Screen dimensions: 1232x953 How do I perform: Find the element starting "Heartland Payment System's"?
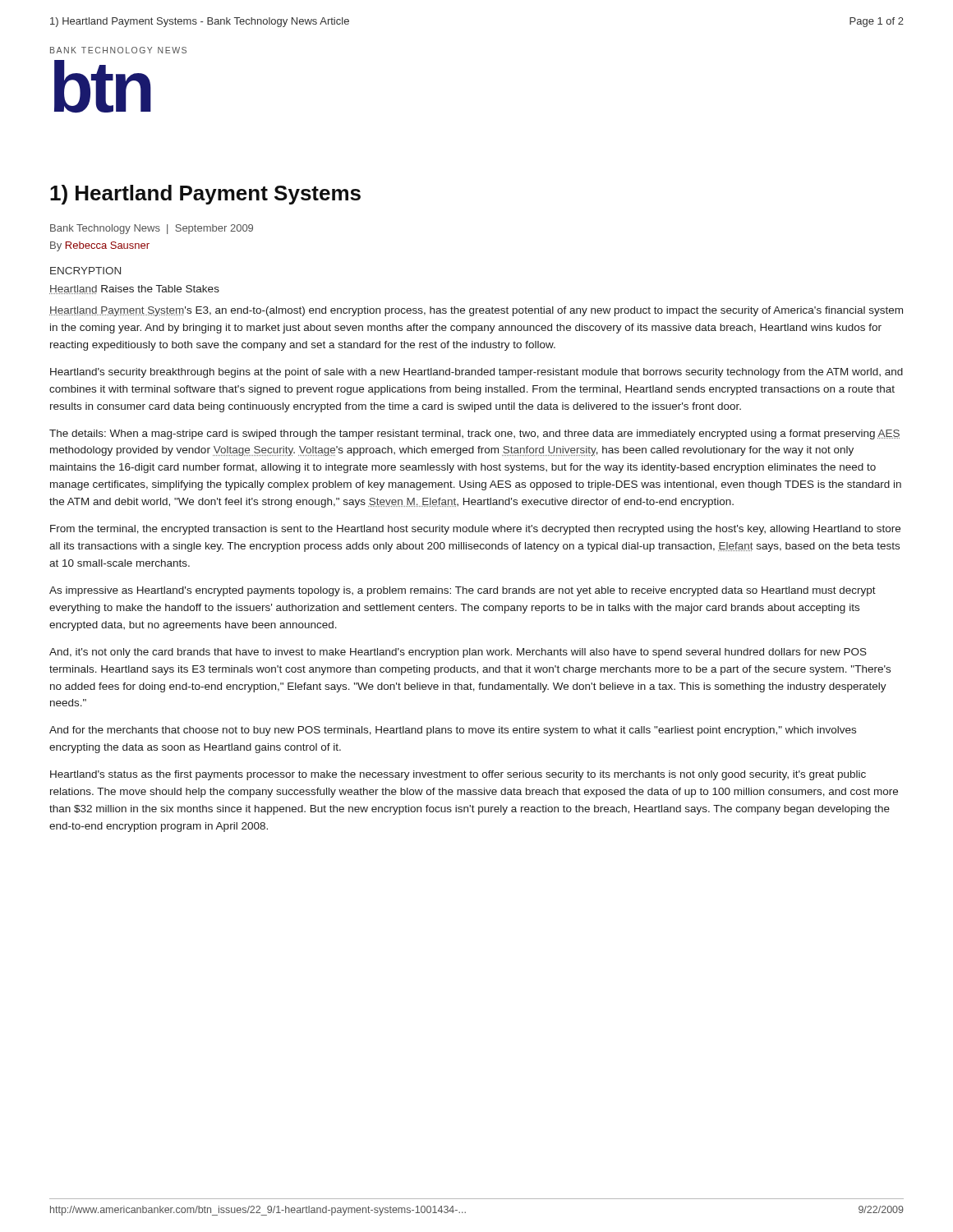tap(476, 328)
